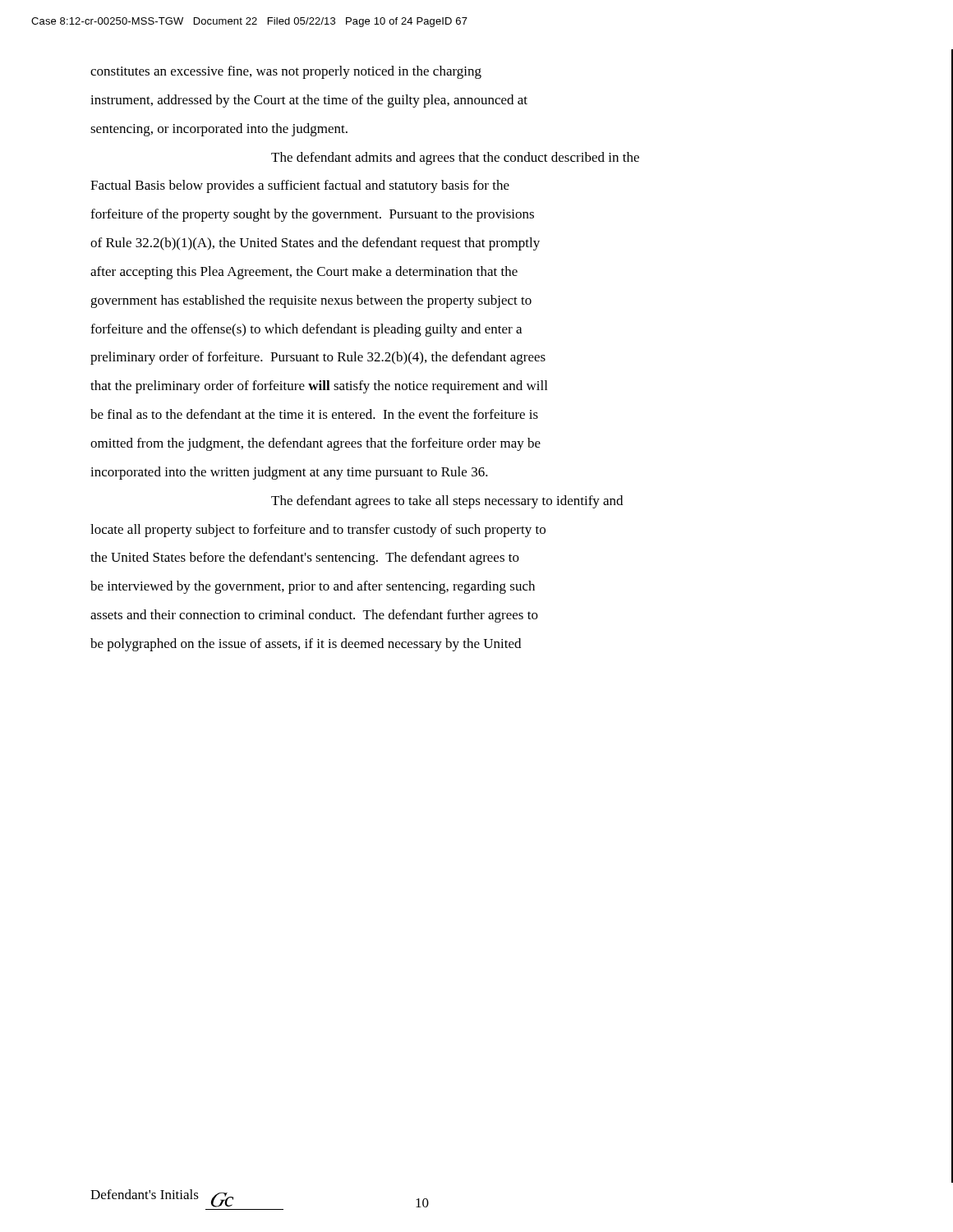Click on the text block with the text "The defendant admits"
The image size is (953, 1232).
coord(485,315)
